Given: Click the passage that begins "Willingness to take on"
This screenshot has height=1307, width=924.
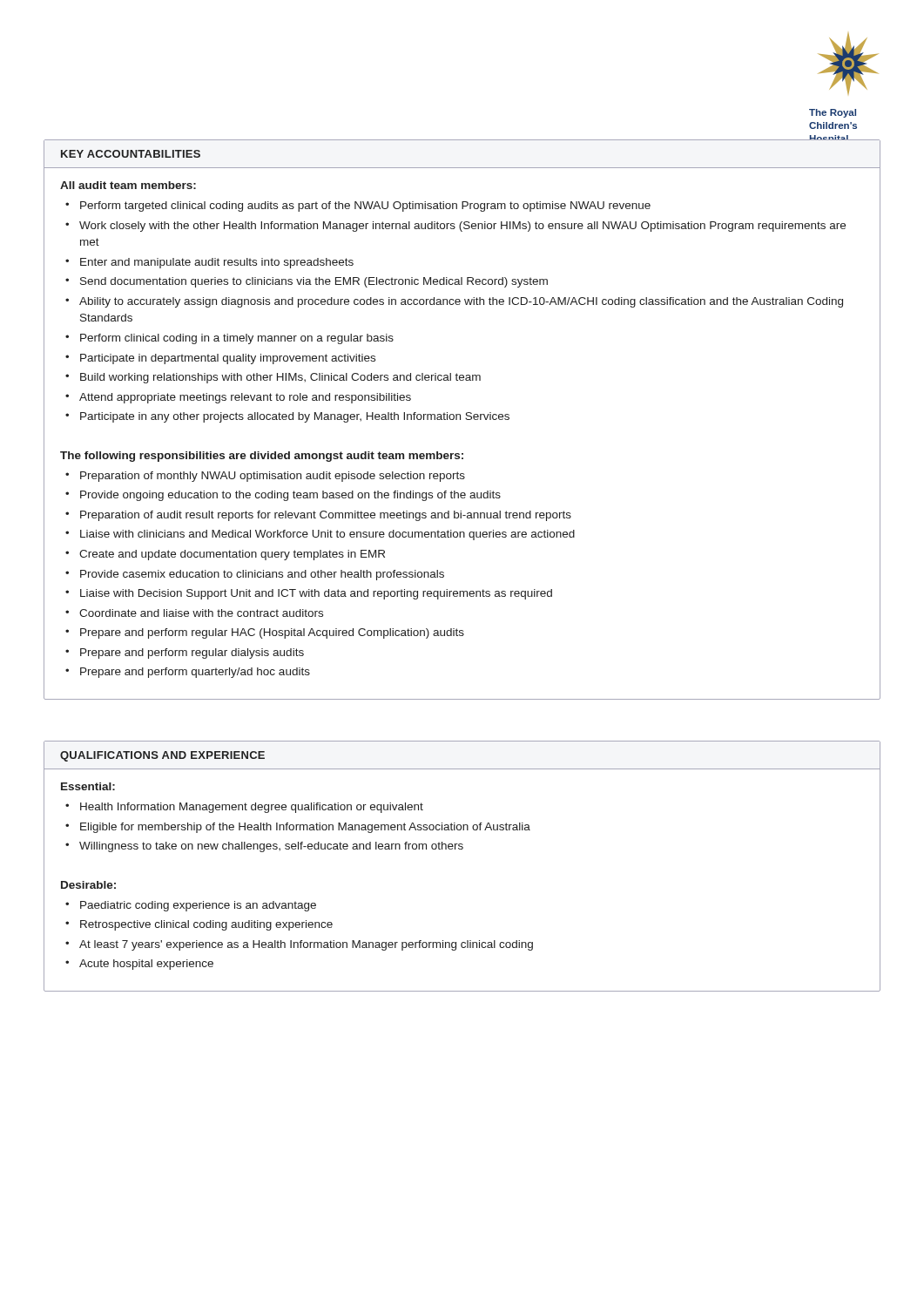Looking at the screenshot, I should tap(271, 846).
